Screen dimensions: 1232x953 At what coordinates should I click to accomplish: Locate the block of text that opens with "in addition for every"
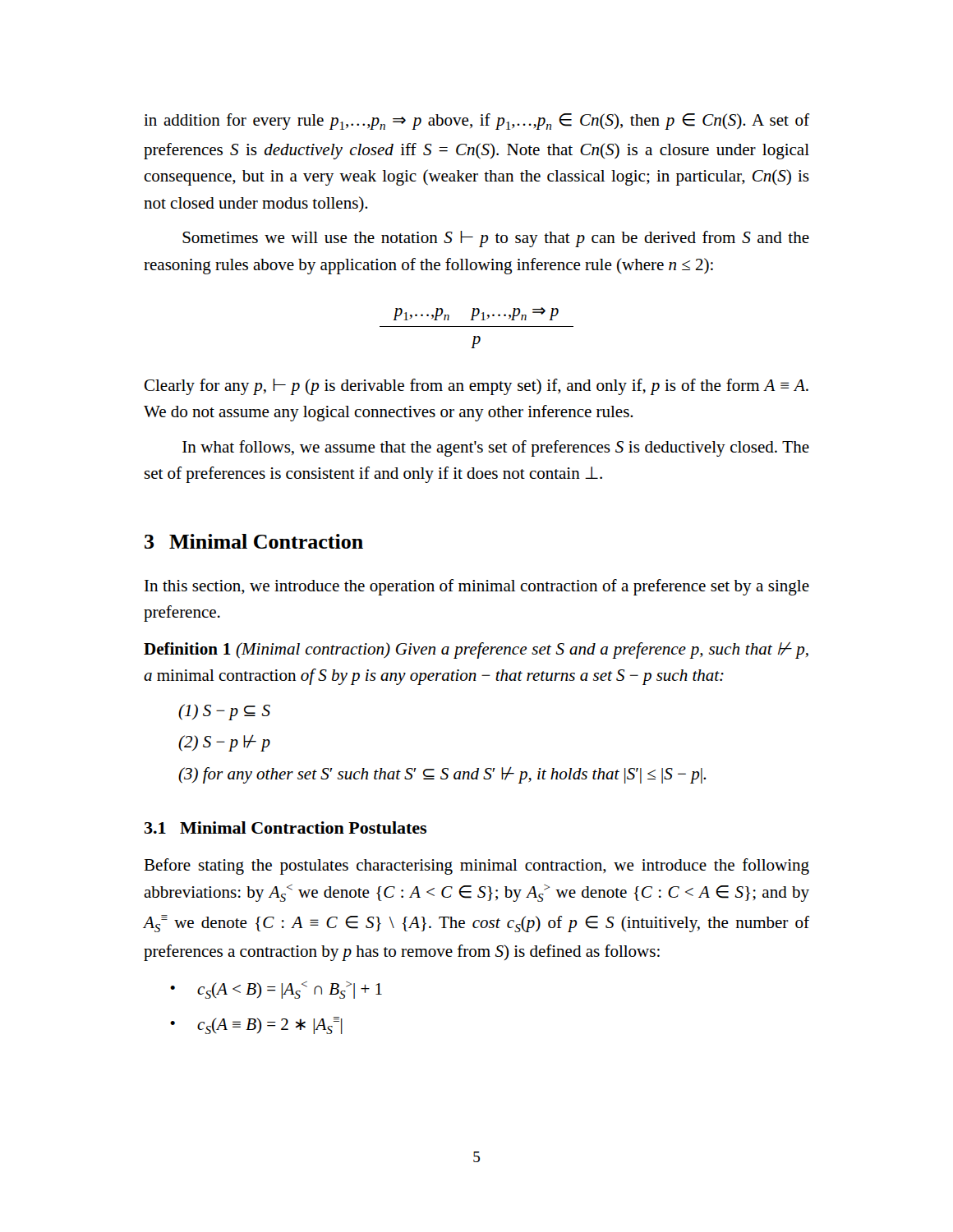tap(476, 161)
